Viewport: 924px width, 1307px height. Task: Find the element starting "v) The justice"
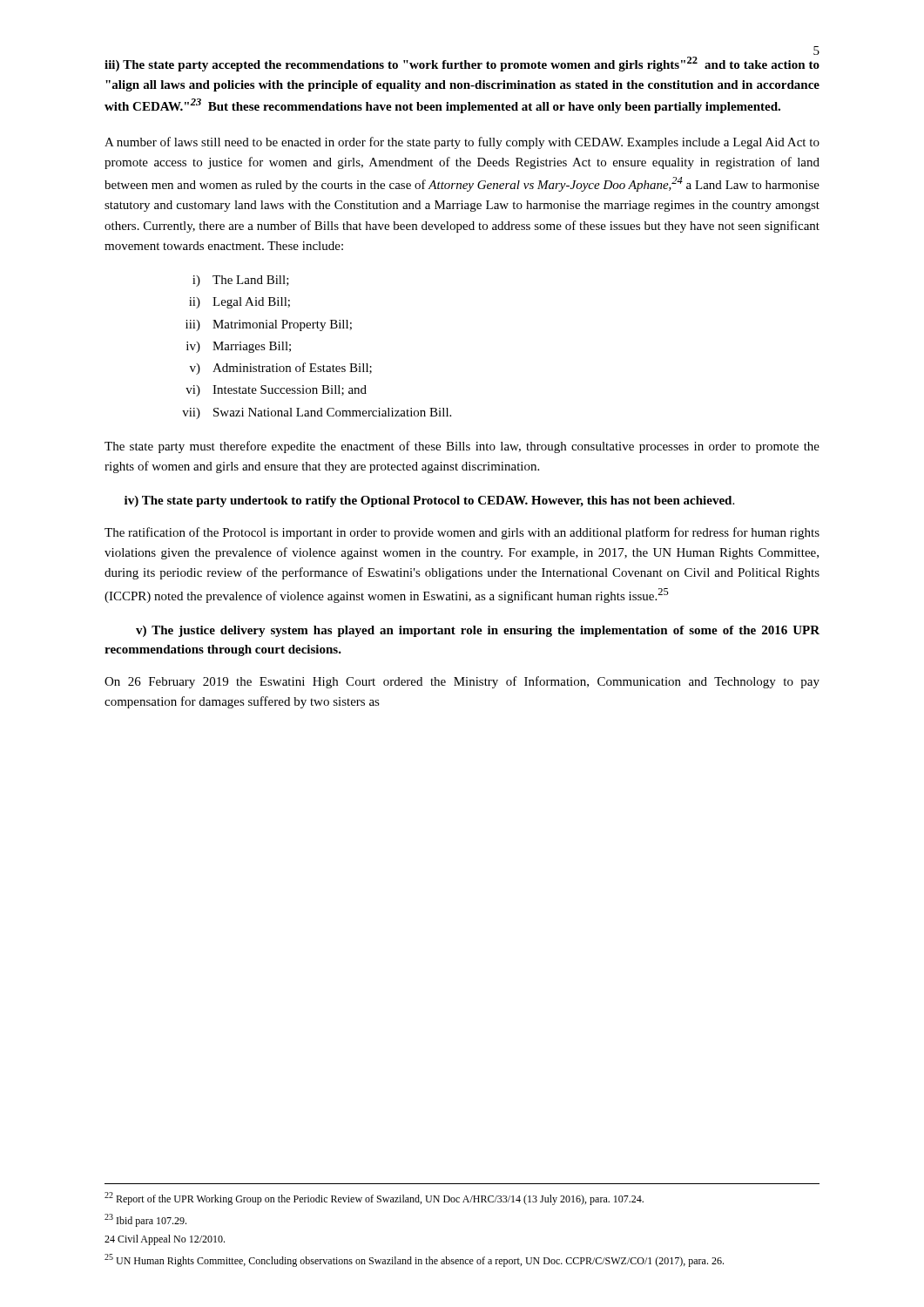(462, 640)
